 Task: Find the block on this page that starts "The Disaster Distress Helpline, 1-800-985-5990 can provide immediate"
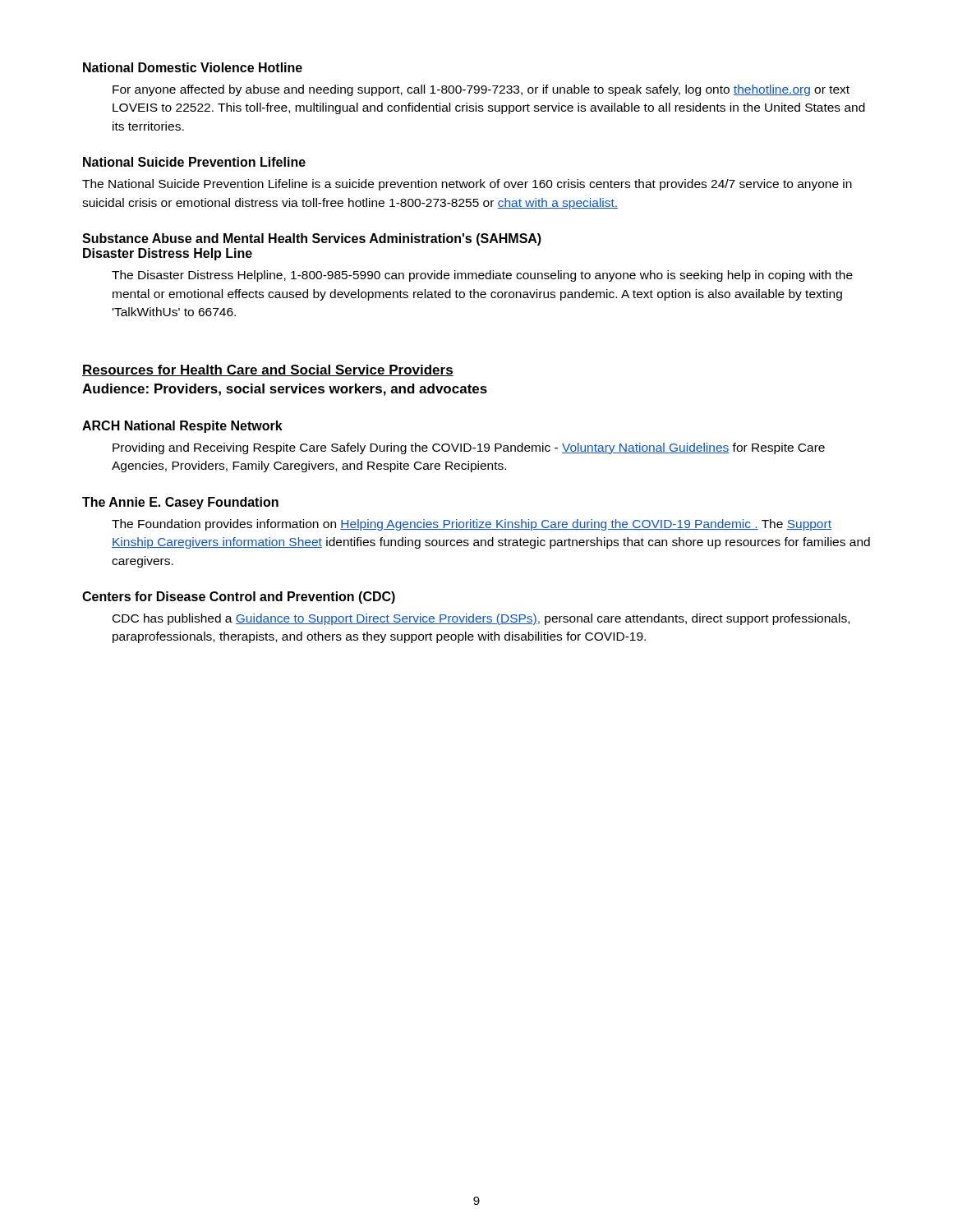482,294
